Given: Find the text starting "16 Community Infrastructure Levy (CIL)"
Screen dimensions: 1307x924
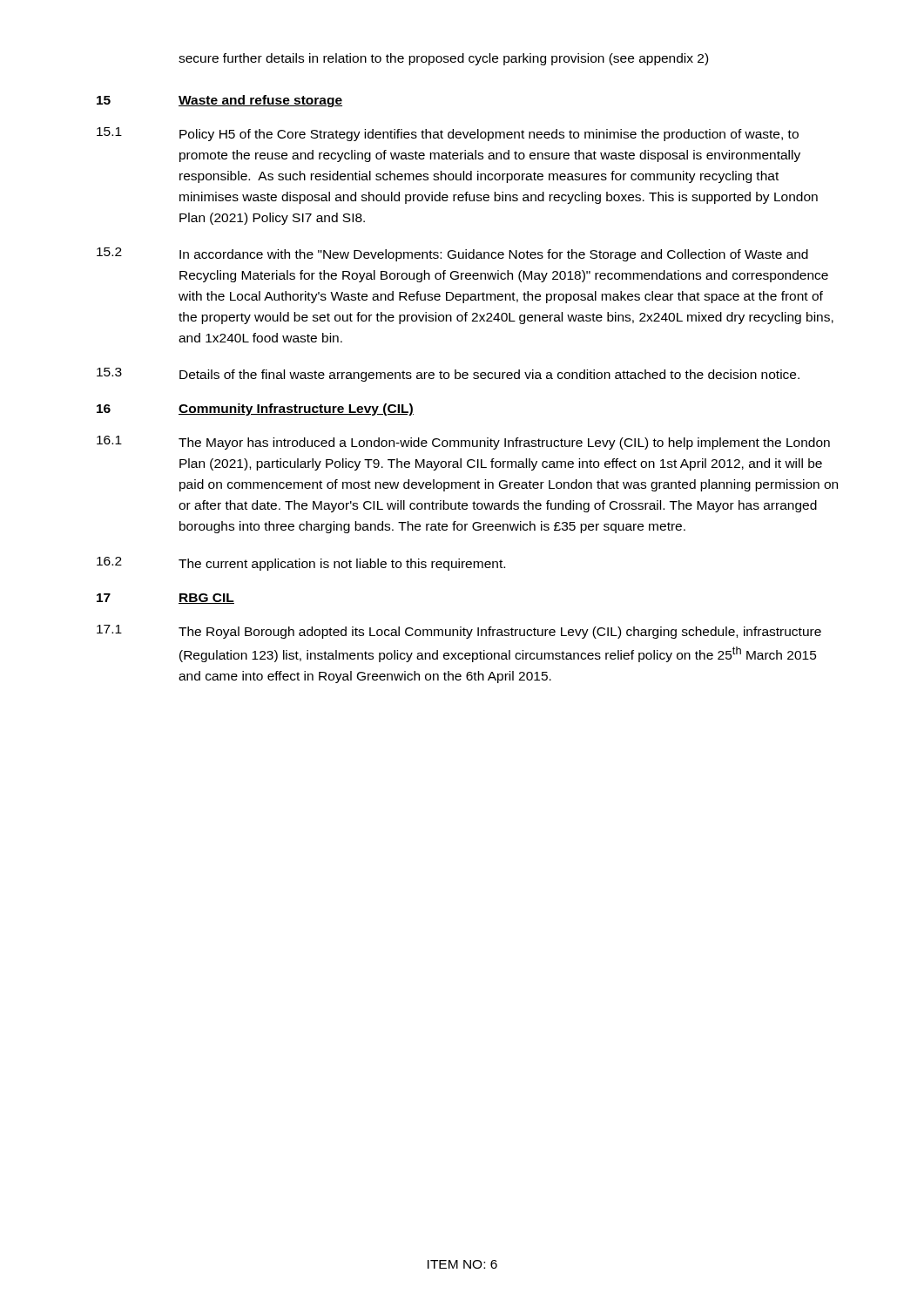Looking at the screenshot, I should tap(255, 409).
